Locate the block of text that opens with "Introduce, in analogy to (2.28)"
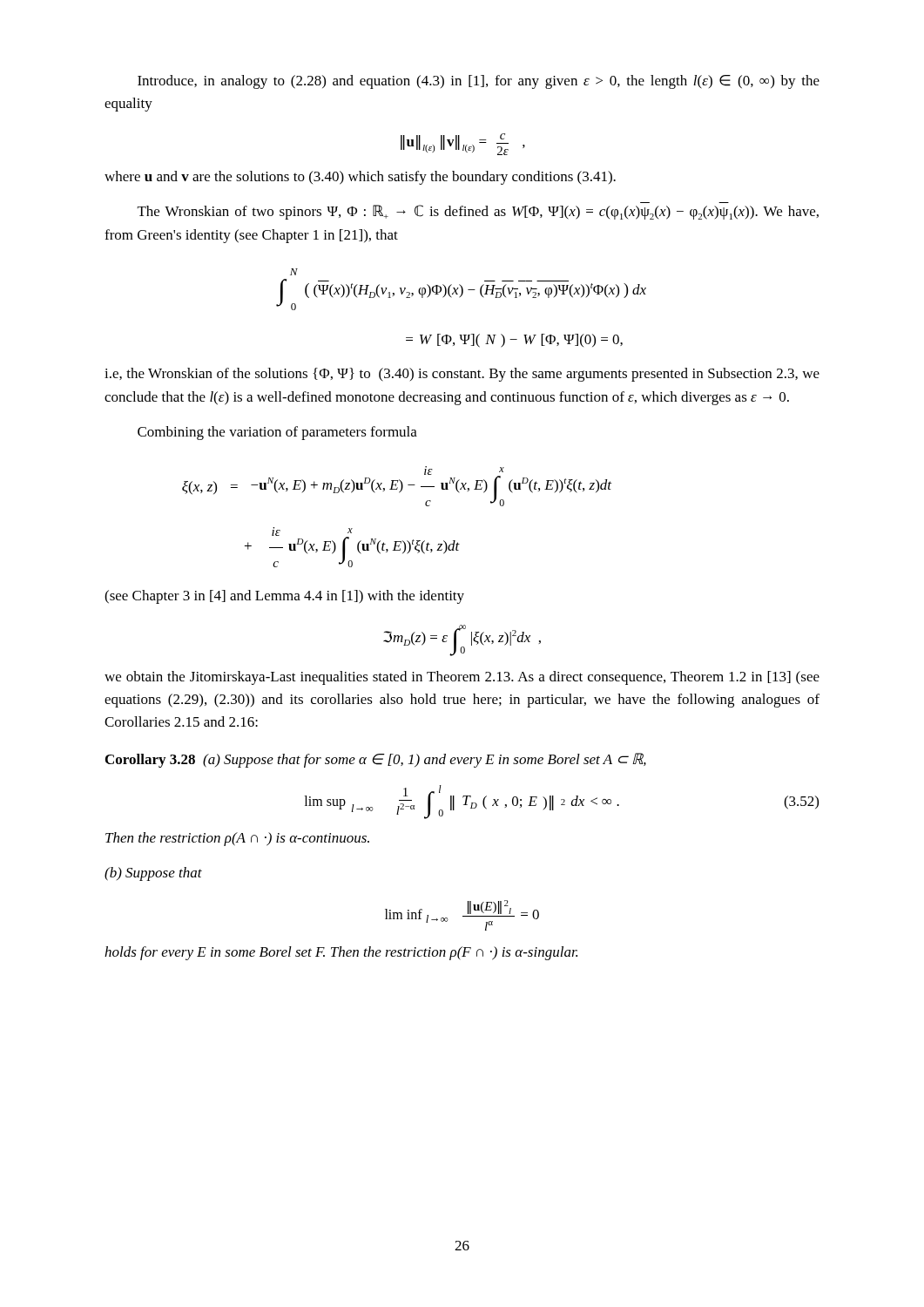 (462, 92)
